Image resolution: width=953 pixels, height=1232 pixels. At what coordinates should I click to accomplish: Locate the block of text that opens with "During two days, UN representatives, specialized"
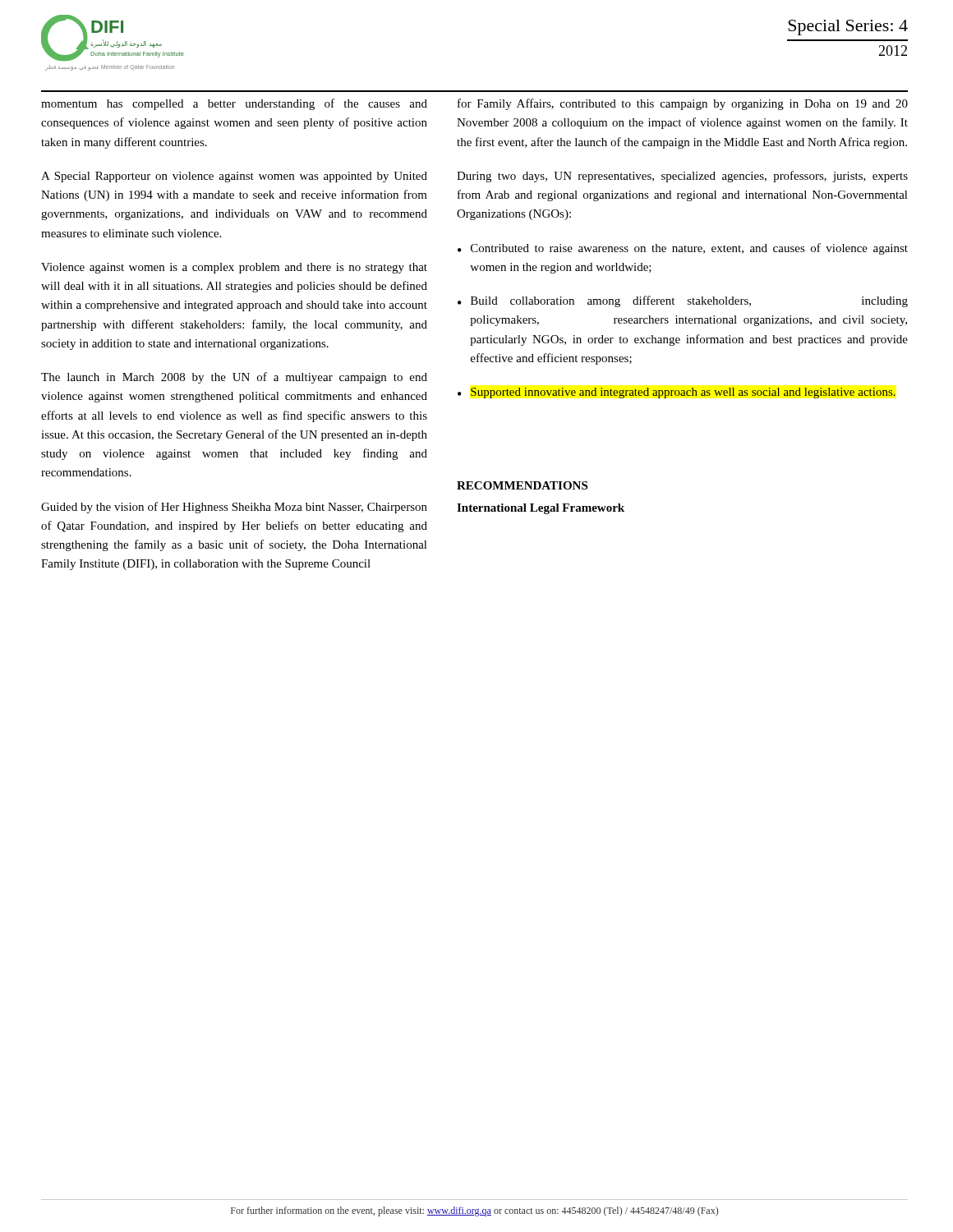(682, 195)
